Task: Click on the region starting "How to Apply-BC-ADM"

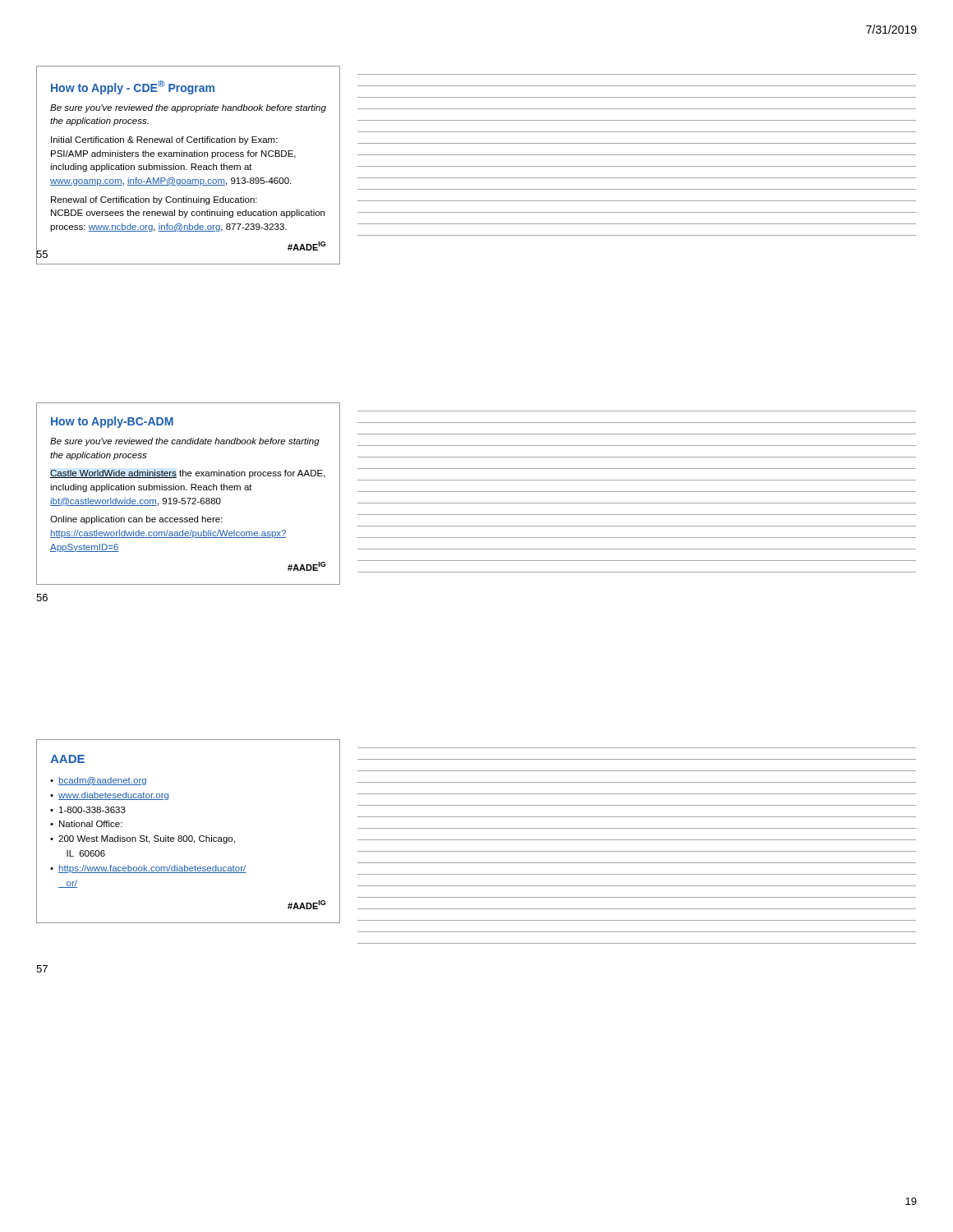Action: tap(112, 422)
